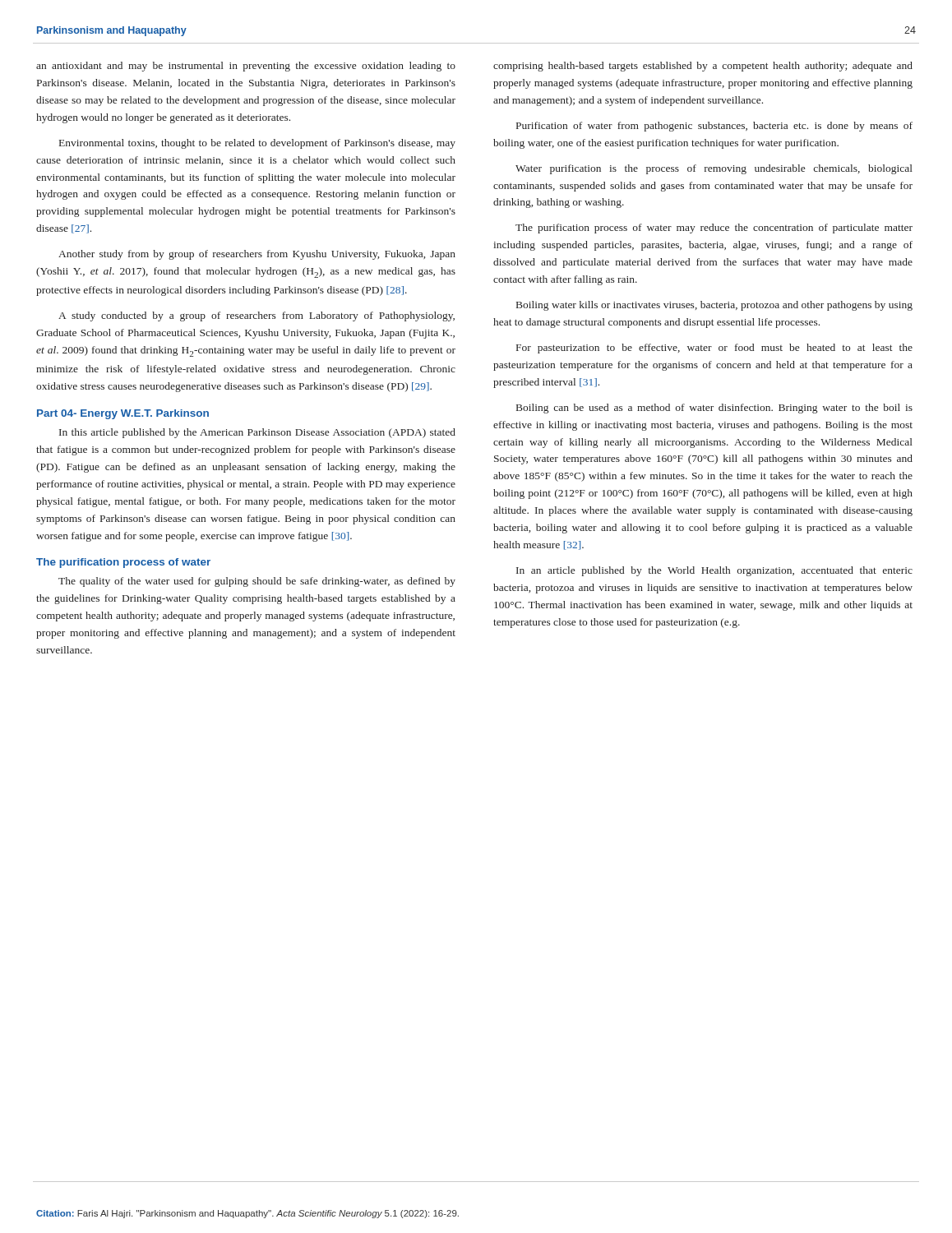
Task: Point to the text block starting "an antioxidant and may be"
Action: tap(246, 67)
